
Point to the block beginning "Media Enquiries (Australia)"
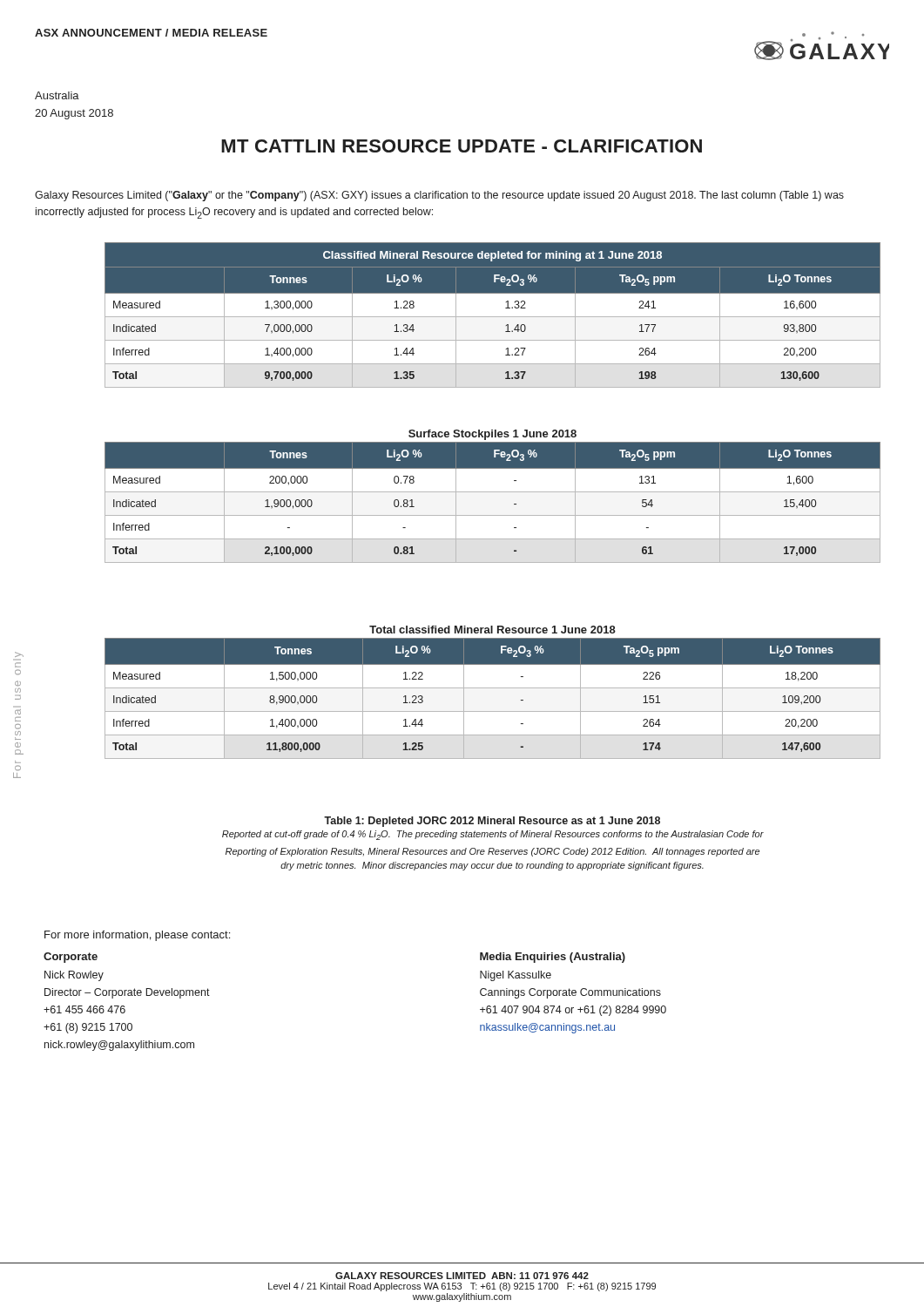[553, 958]
